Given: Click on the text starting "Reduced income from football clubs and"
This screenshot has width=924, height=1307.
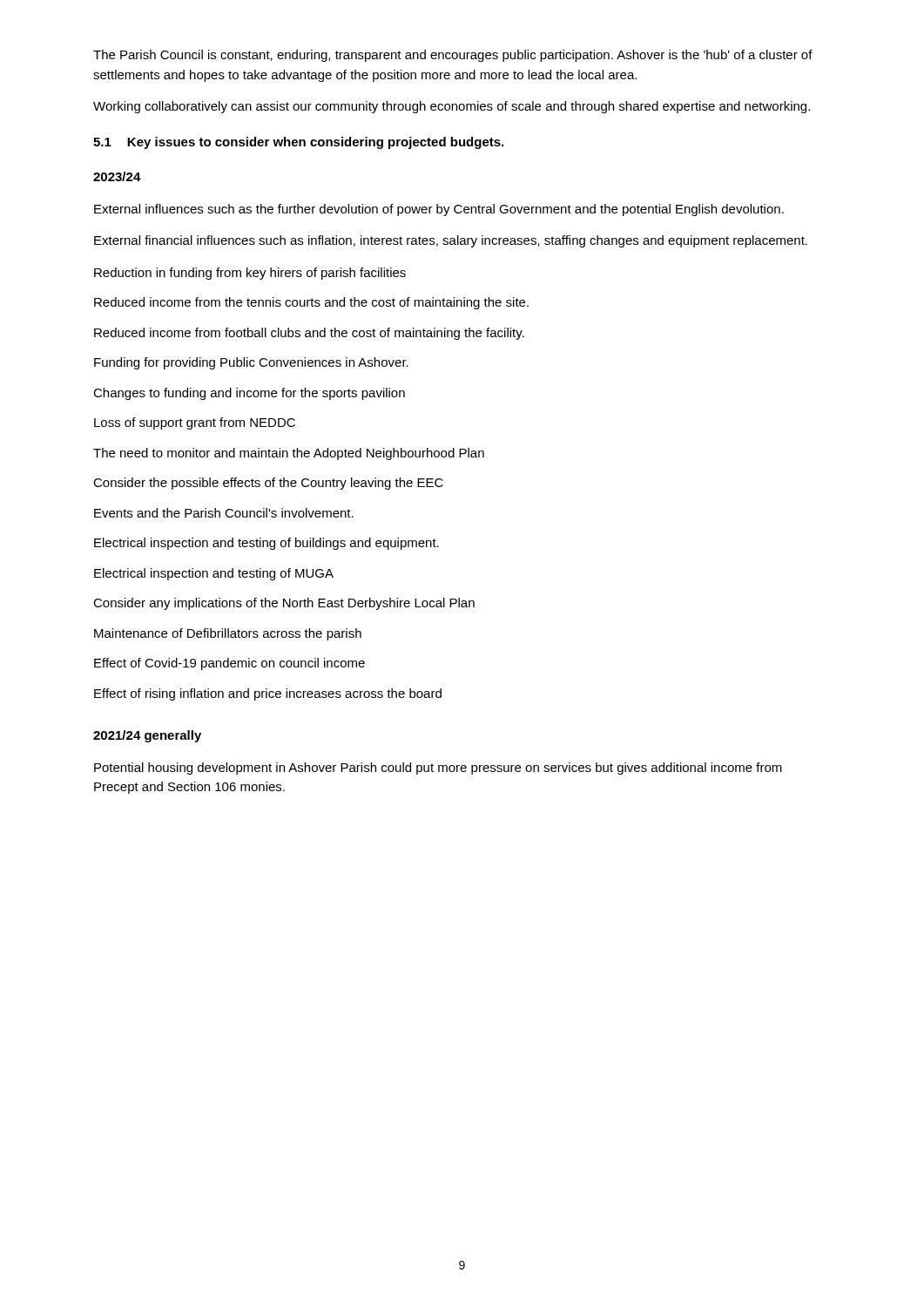Looking at the screenshot, I should pyautogui.click(x=309, y=332).
